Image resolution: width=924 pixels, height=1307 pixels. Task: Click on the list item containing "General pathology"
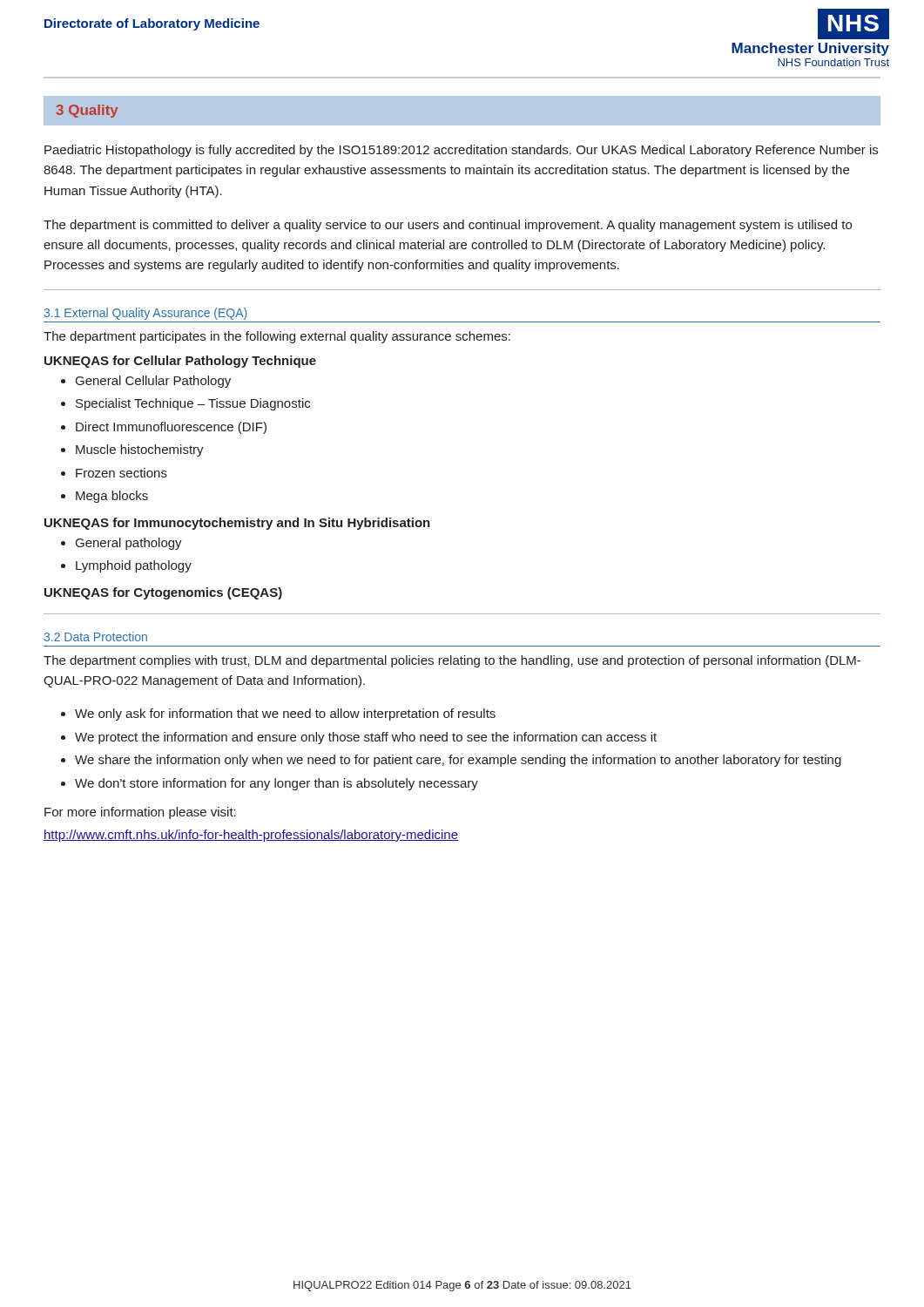tap(128, 542)
